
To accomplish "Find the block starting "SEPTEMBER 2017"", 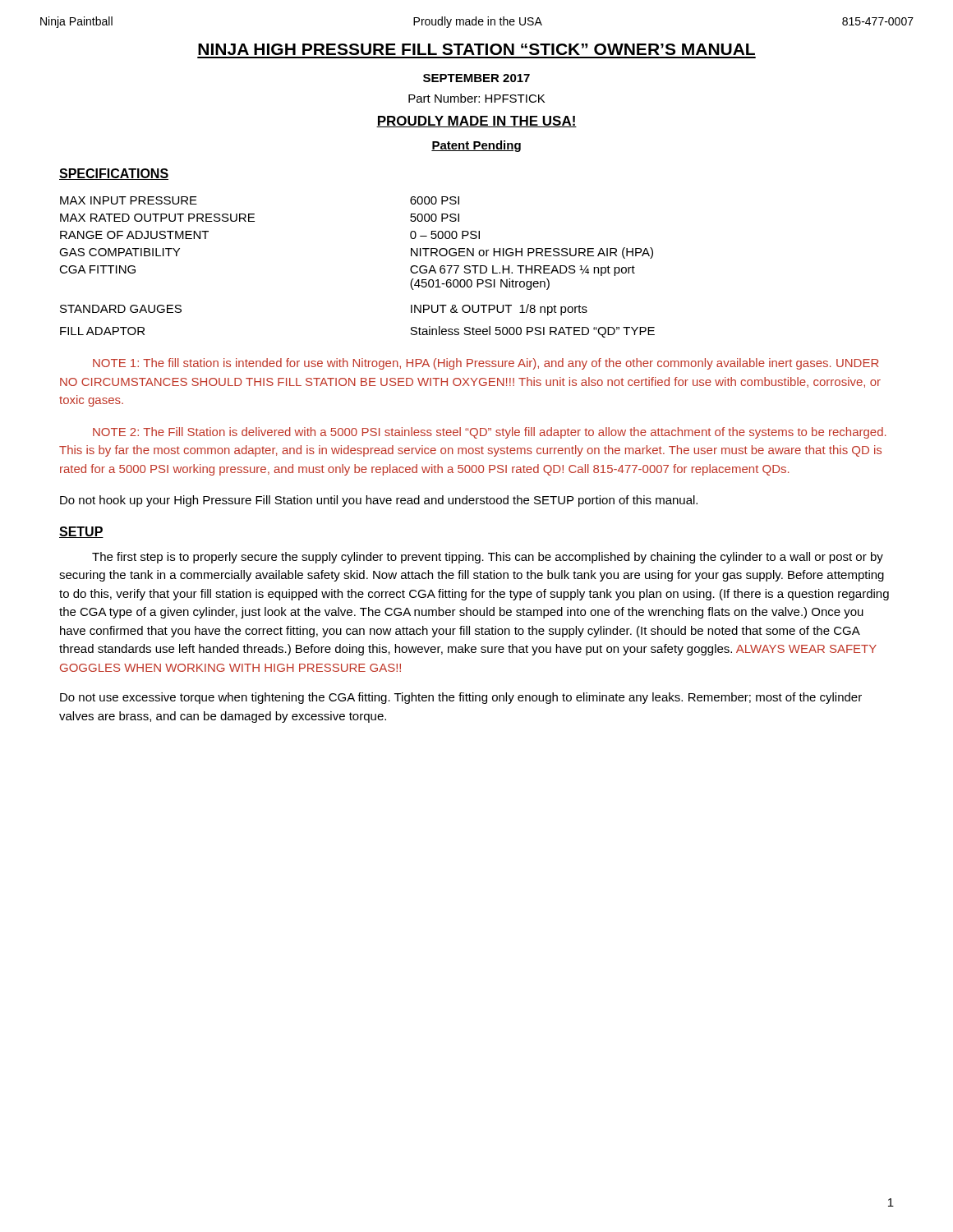I will [x=476, y=78].
